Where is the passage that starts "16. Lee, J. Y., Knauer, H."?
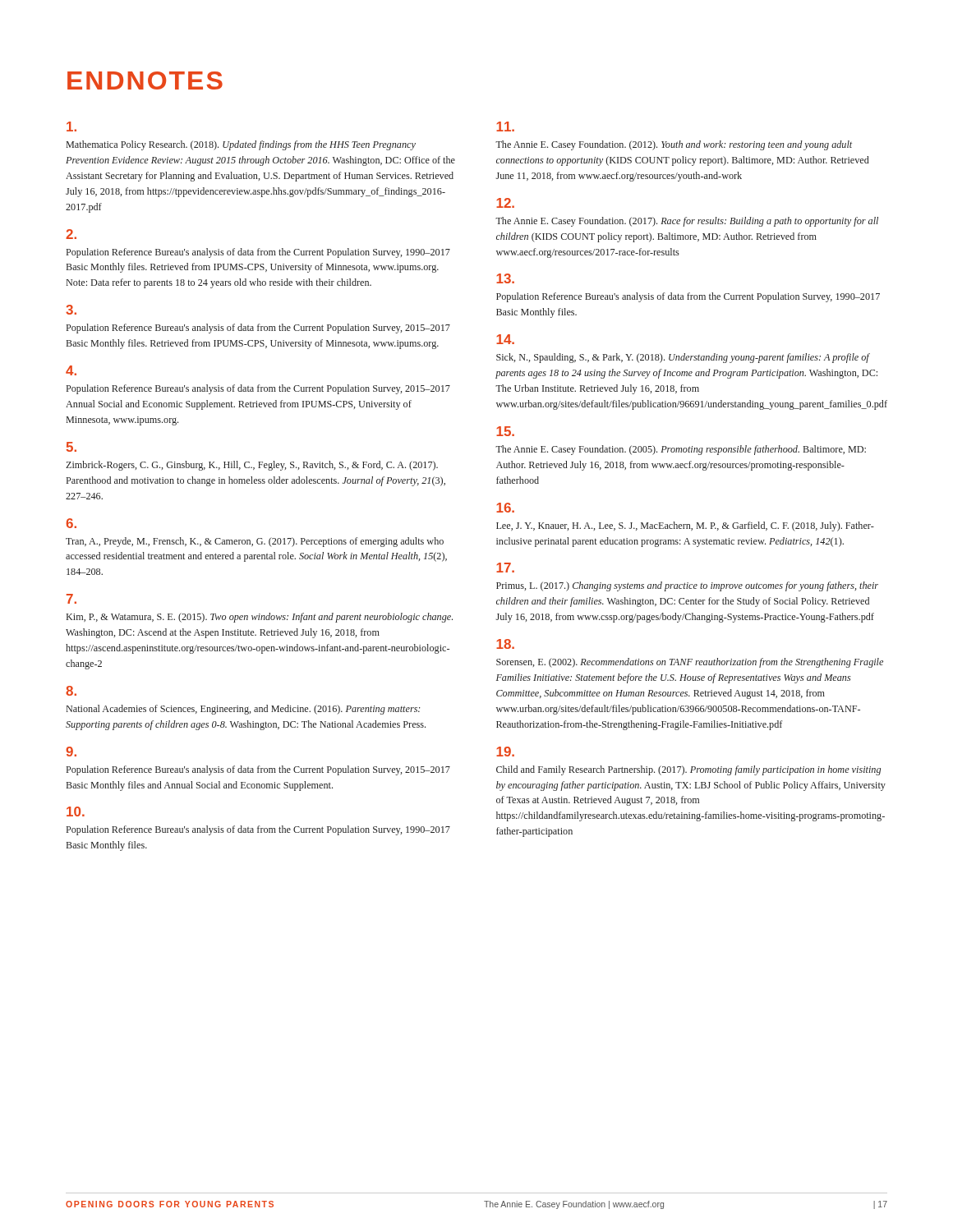 pyautogui.click(x=691, y=524)
